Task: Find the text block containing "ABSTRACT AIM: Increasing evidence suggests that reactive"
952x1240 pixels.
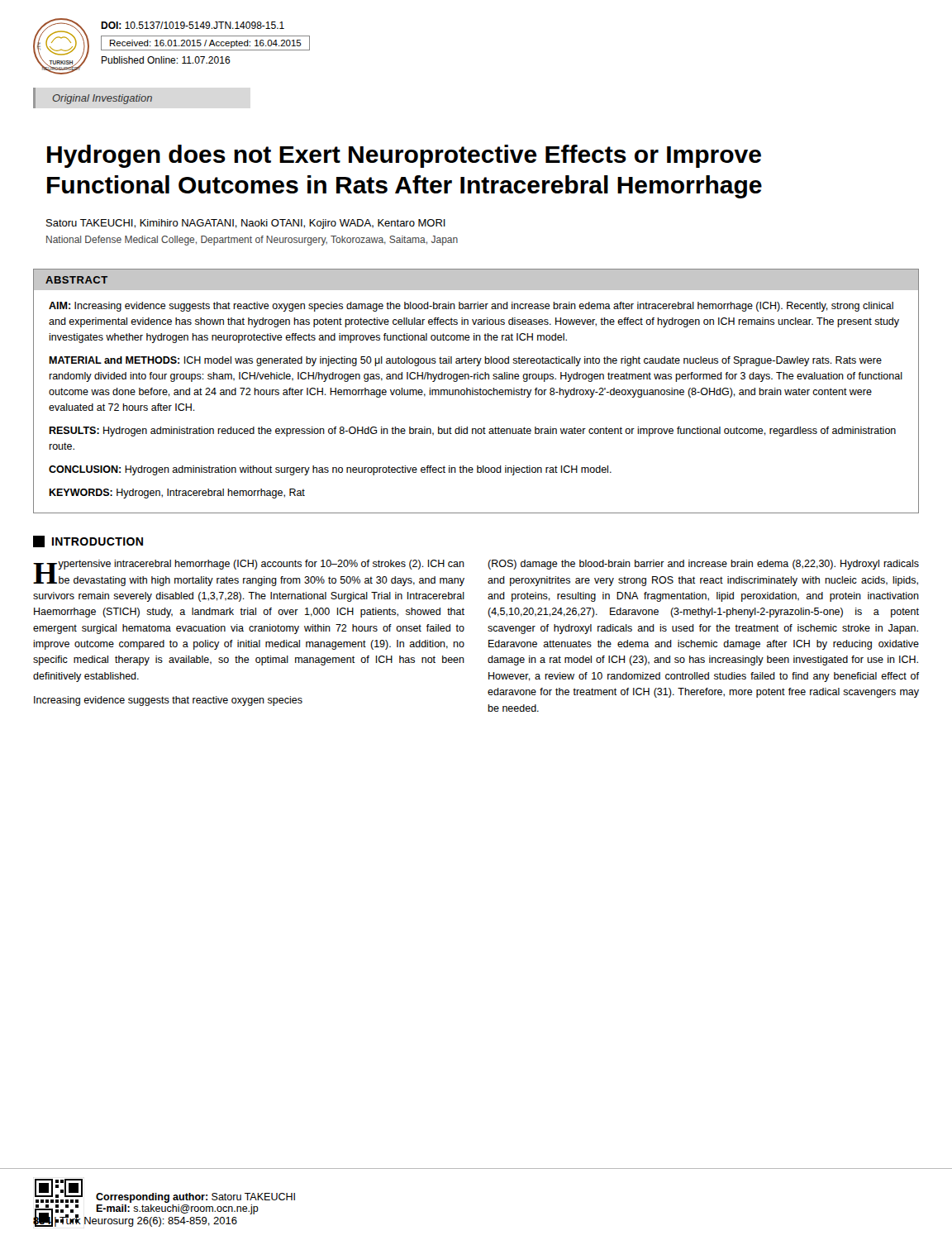Action: pyautogui.click(x=476, y=385)
